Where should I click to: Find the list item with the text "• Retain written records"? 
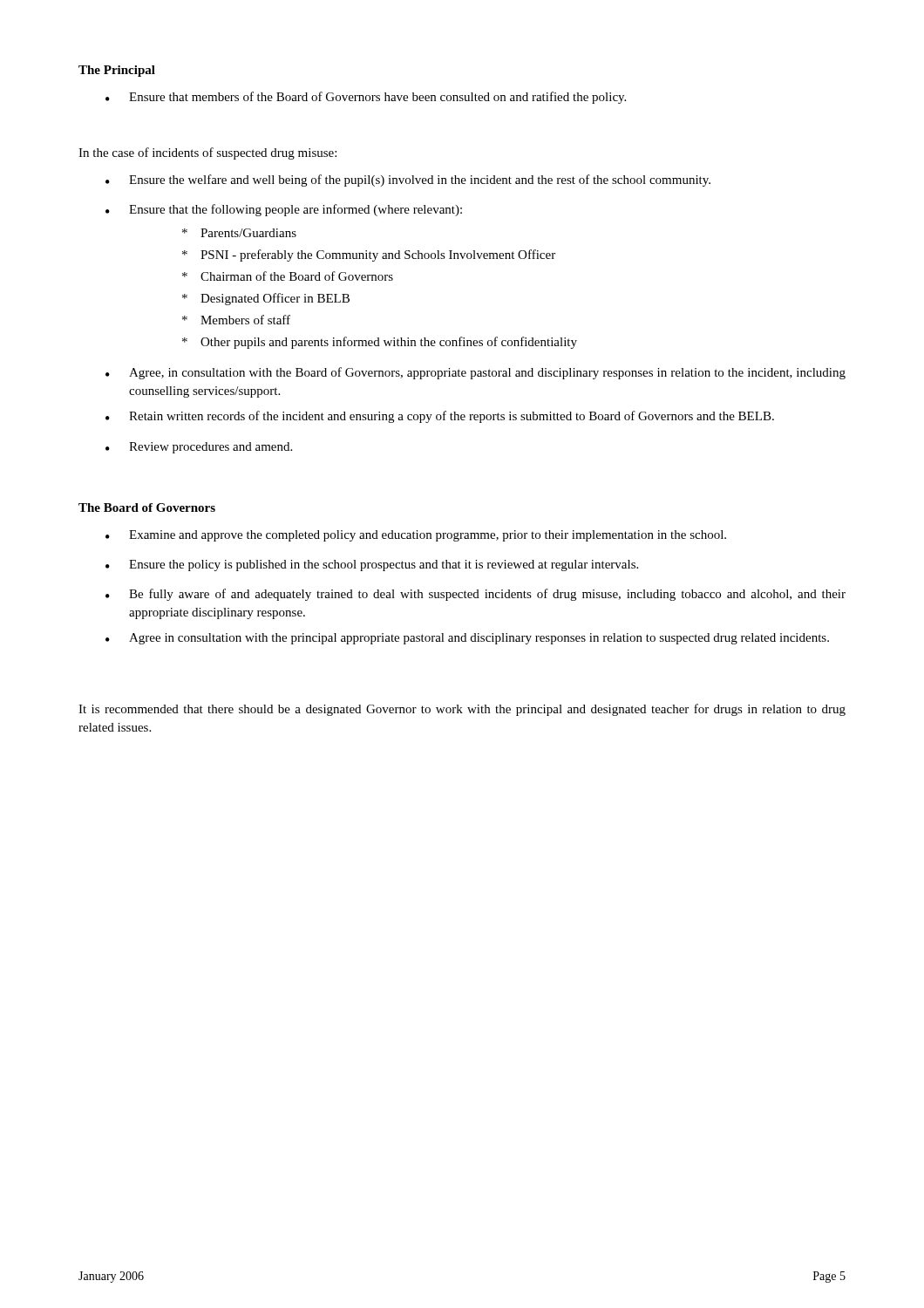pyautogui.click(x=475, y=419)
